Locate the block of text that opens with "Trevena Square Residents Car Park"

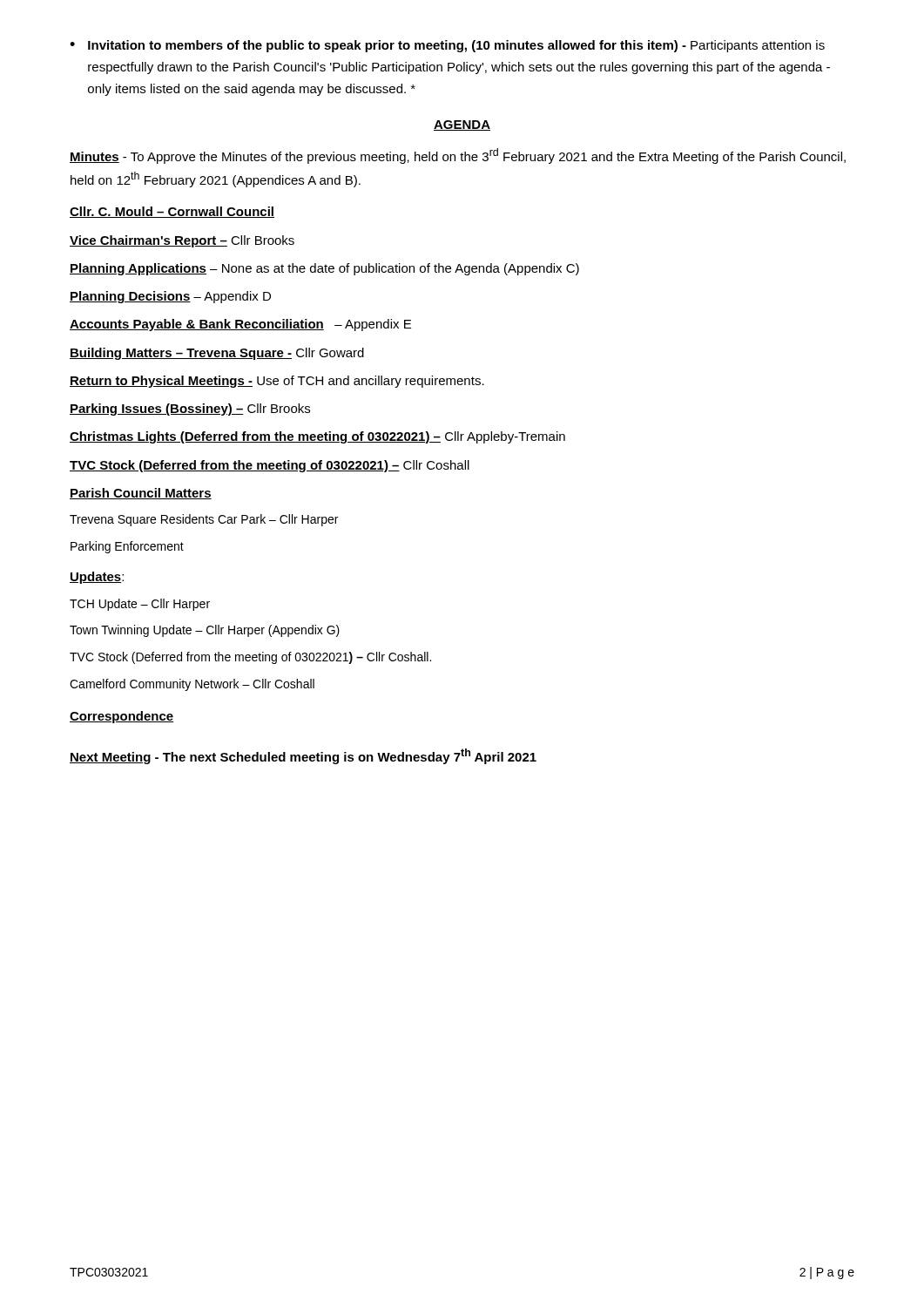[204, 519]
